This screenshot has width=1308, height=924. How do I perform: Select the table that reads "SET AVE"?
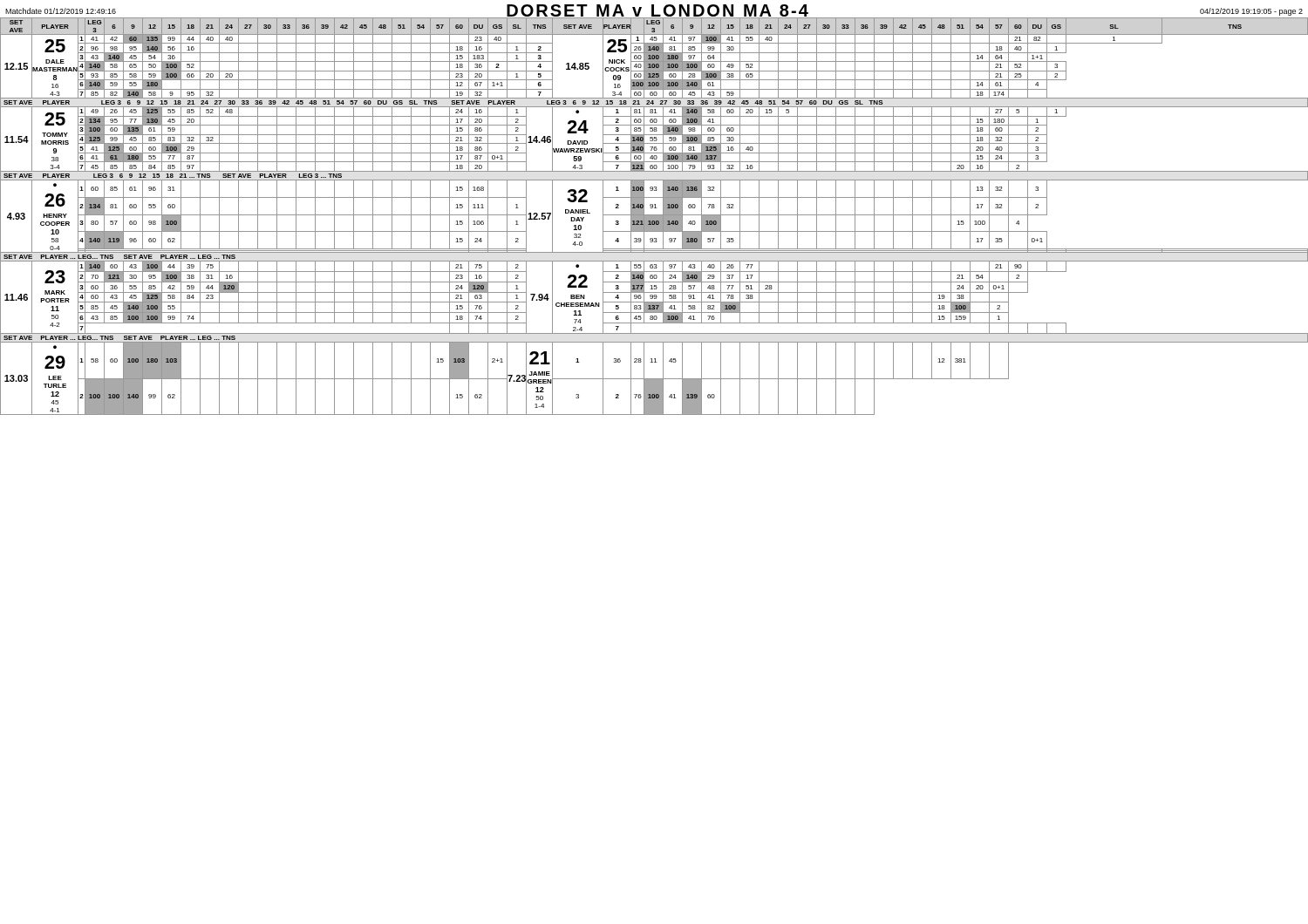654,216
